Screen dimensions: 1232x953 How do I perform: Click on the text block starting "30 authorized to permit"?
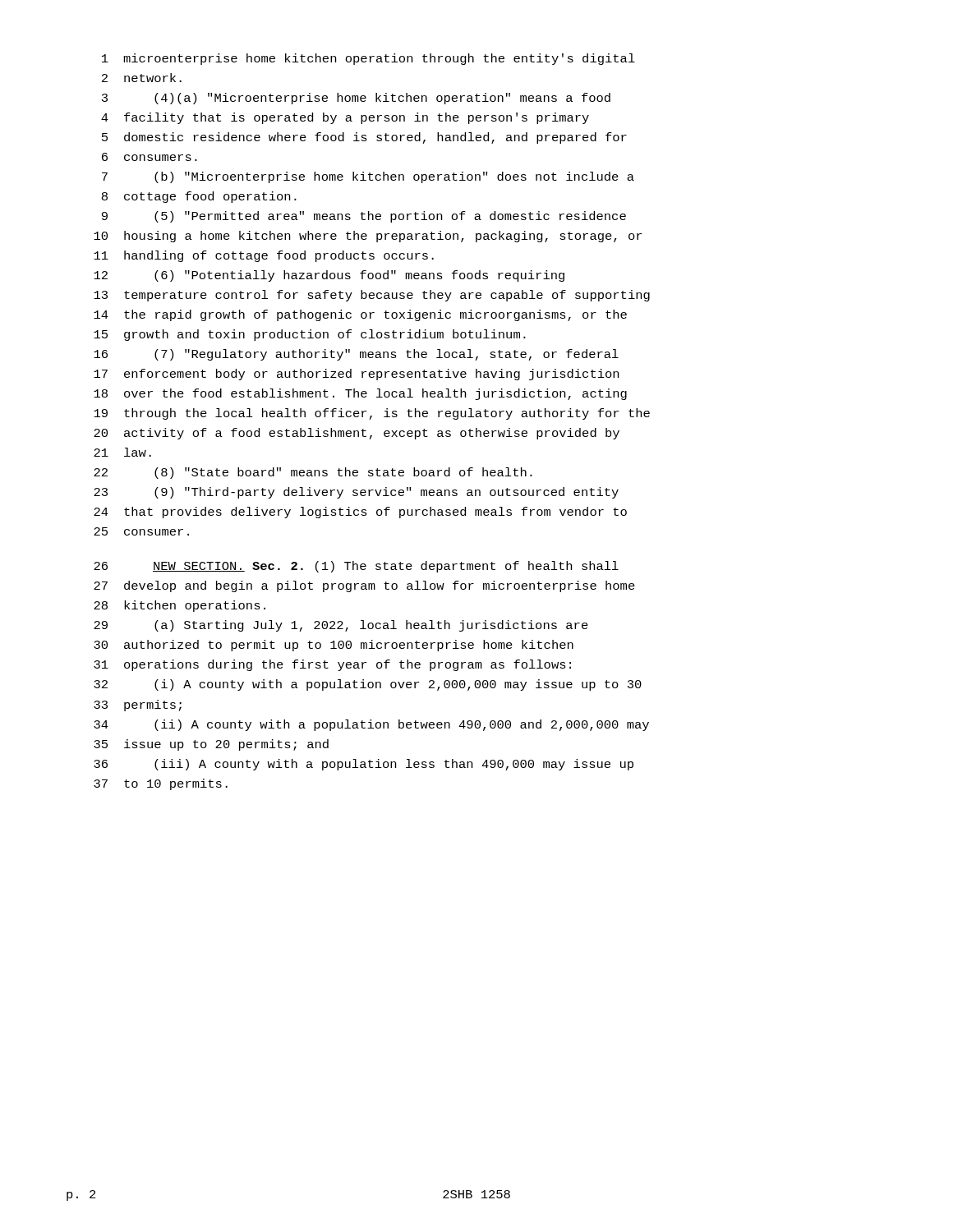tap(476, 646)
